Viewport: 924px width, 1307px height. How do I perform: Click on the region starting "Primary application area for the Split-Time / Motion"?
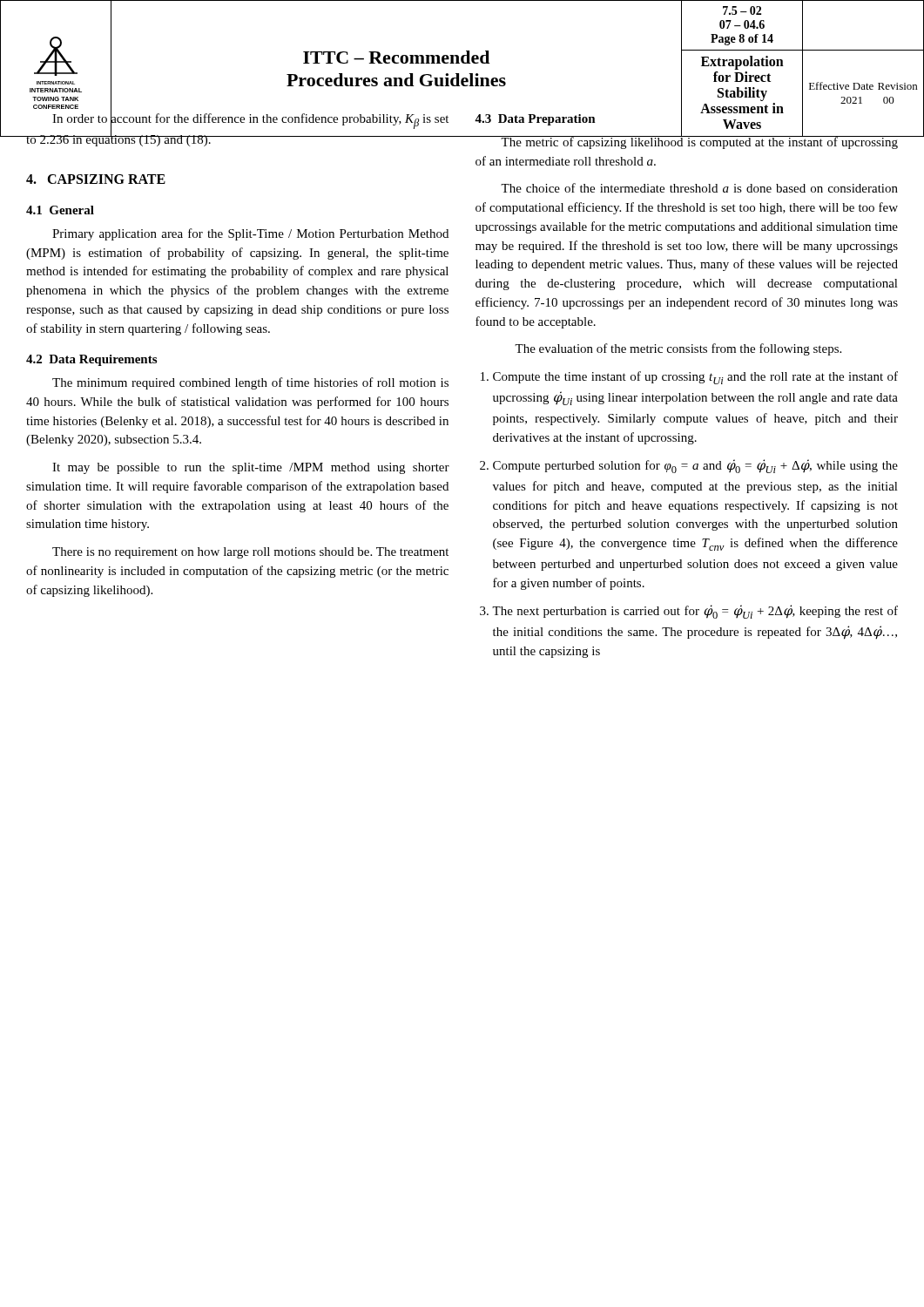pos(238,282)
